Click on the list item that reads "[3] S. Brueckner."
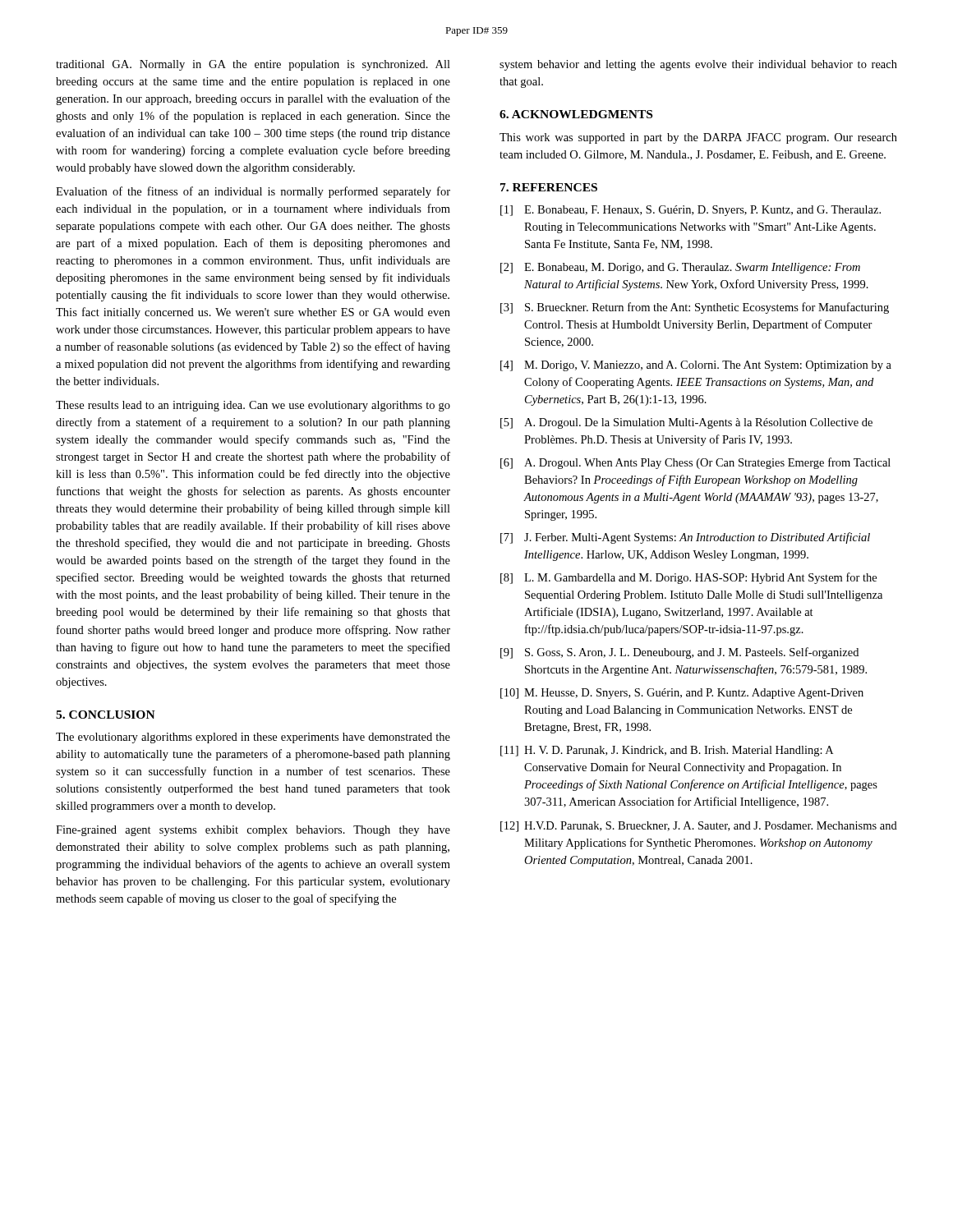The width and height of the screenshot is (953, 1232). click(698, 325)
